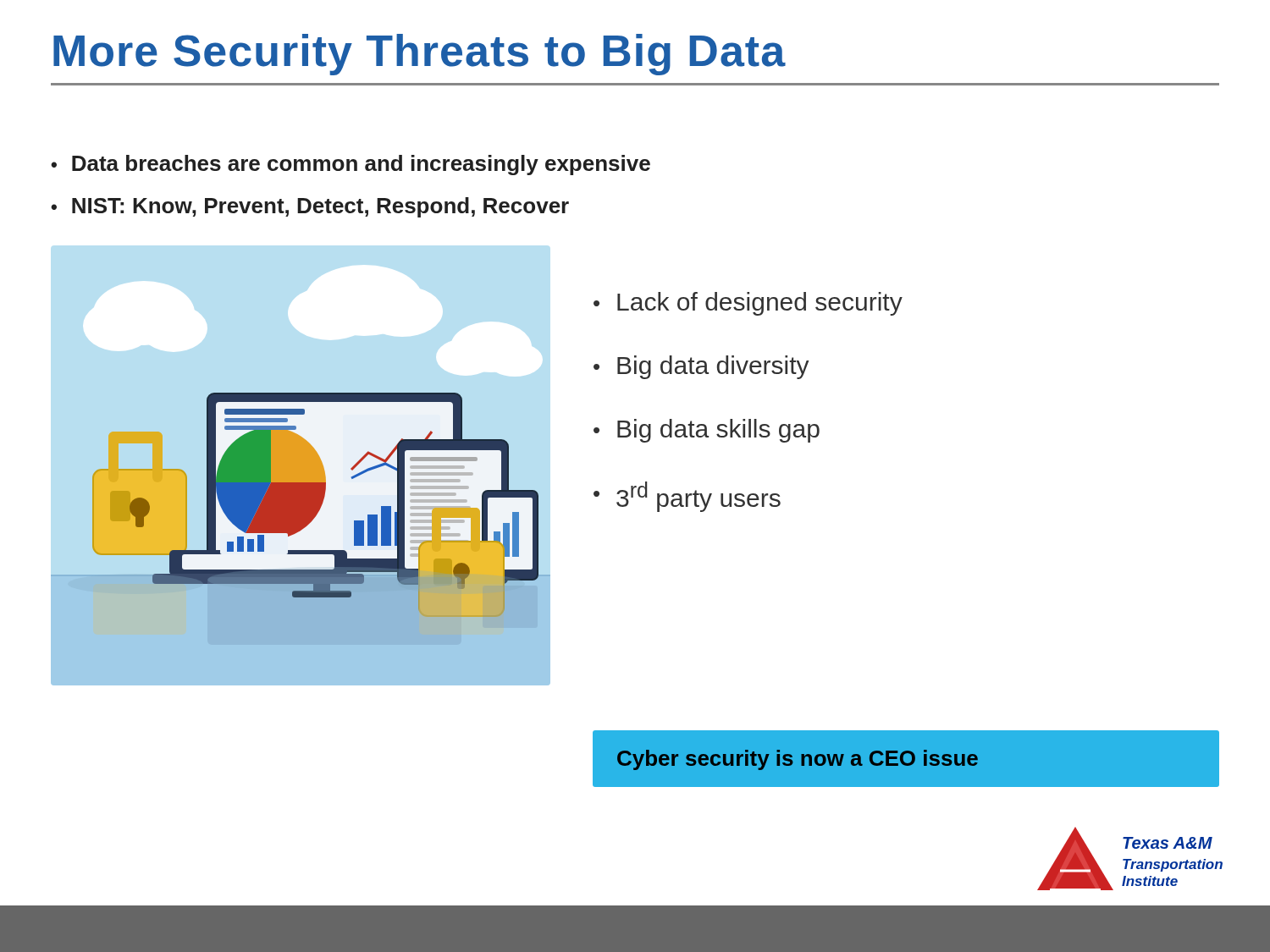Locate the list item that says "• Big data skills gap"

707,430
